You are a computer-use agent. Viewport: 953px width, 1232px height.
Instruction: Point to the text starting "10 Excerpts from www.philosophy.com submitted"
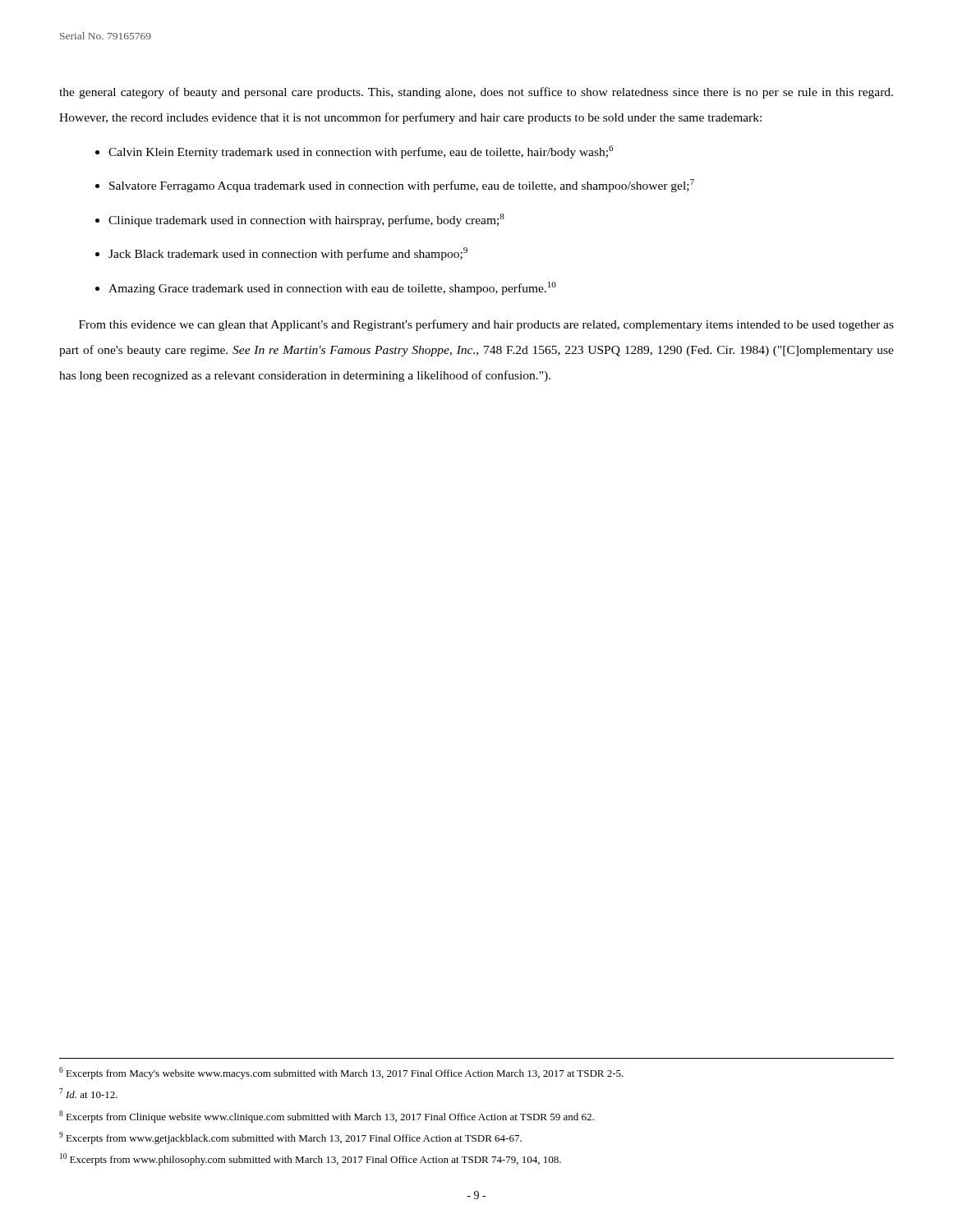pos(310,1159)
